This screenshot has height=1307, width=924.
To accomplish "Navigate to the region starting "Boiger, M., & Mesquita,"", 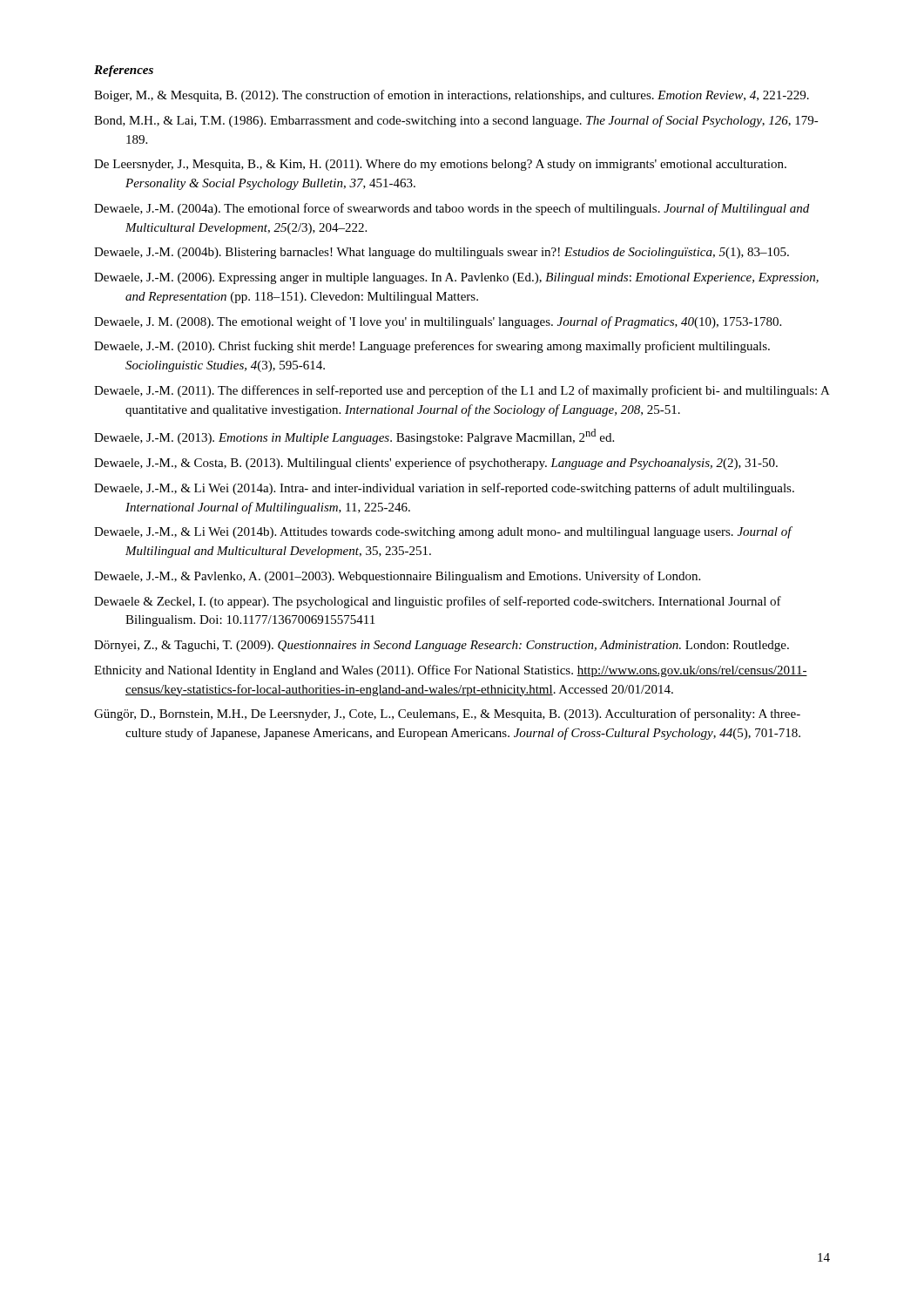I will pyautogui.click(x=452, y=95).
